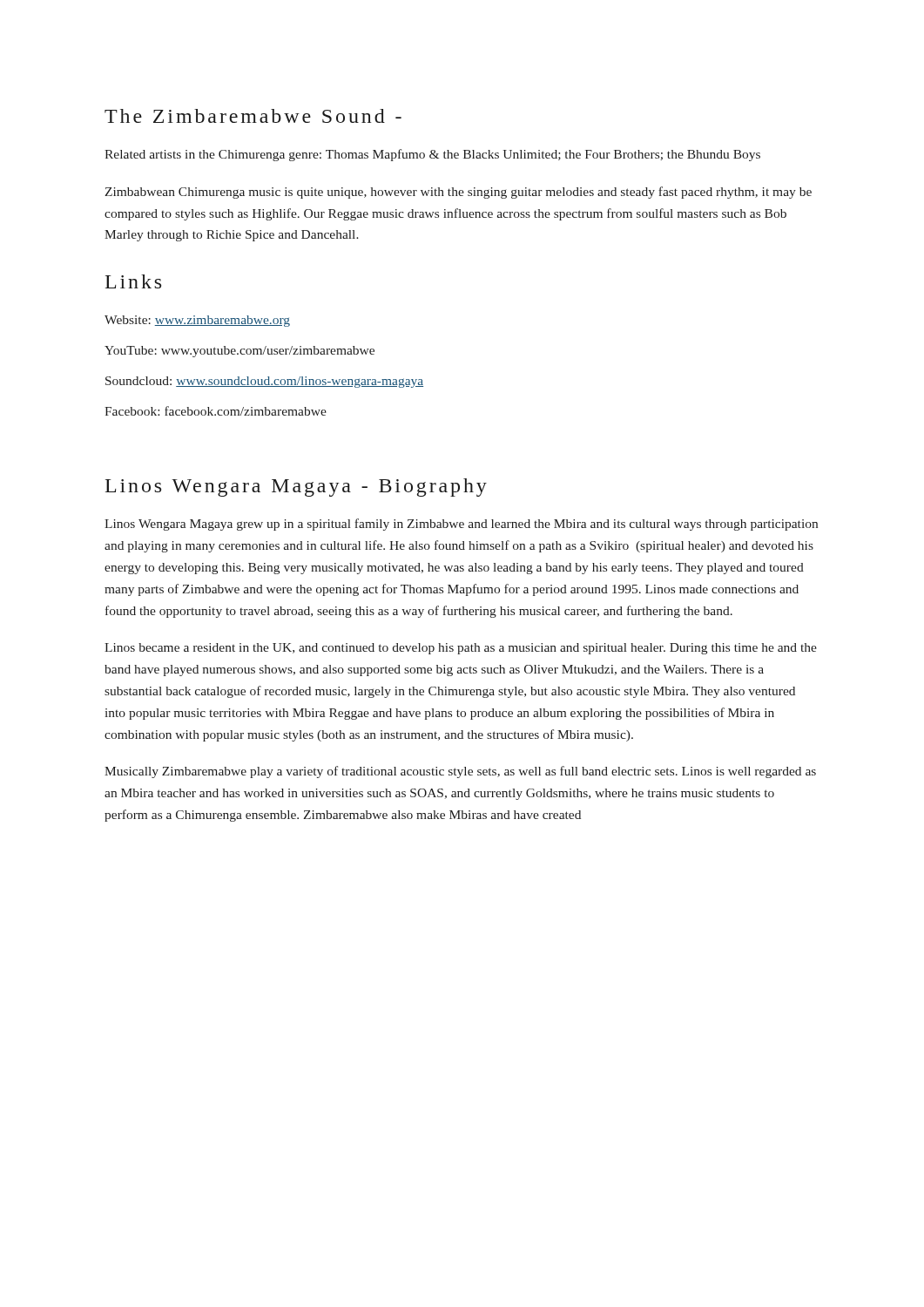This screenshot has width=924, height=1307.
Task: Locate the region starting "Zimbabwean Chimurenga music is"
Action: tap(458, 213)
